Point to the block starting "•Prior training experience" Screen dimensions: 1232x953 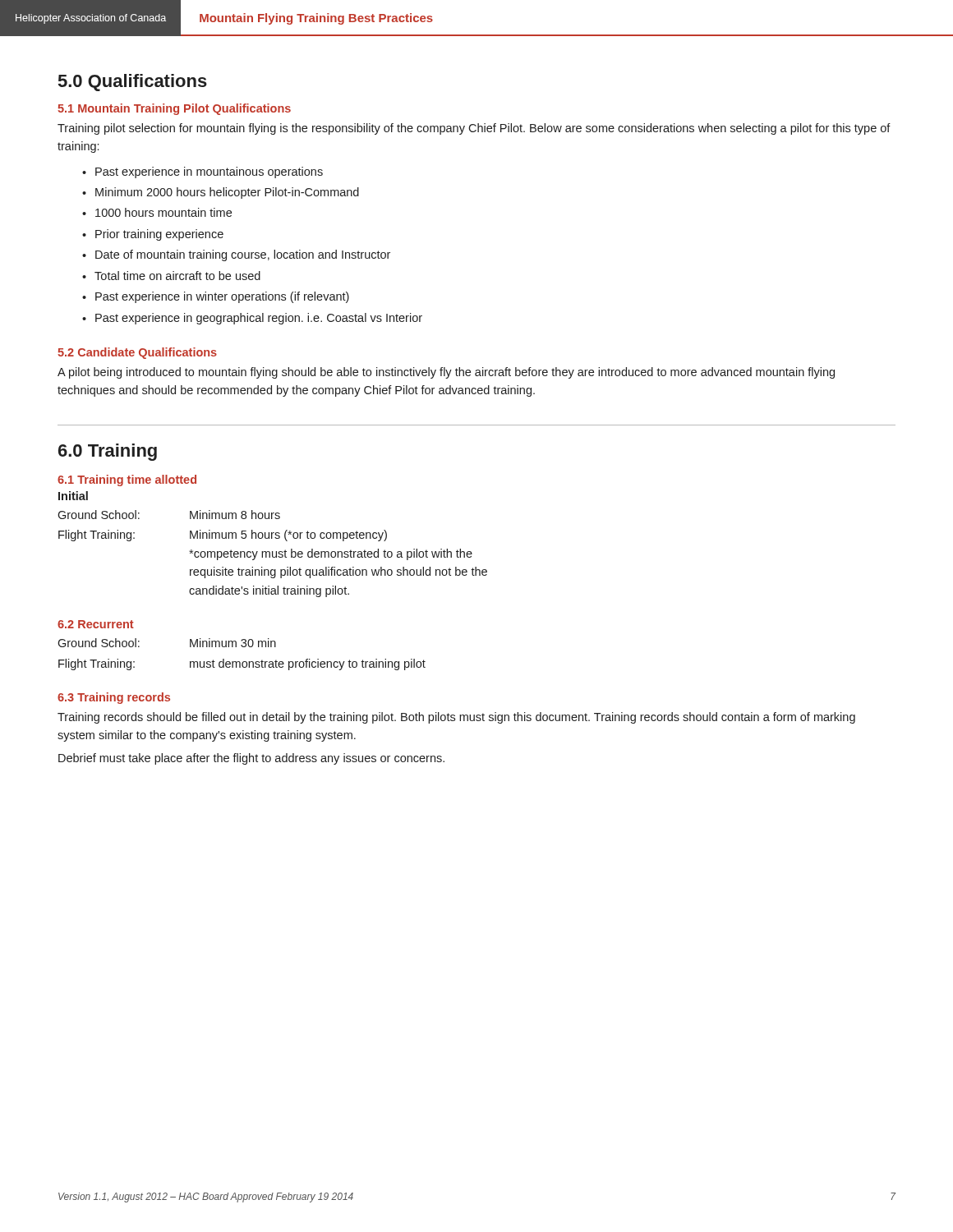153,235
